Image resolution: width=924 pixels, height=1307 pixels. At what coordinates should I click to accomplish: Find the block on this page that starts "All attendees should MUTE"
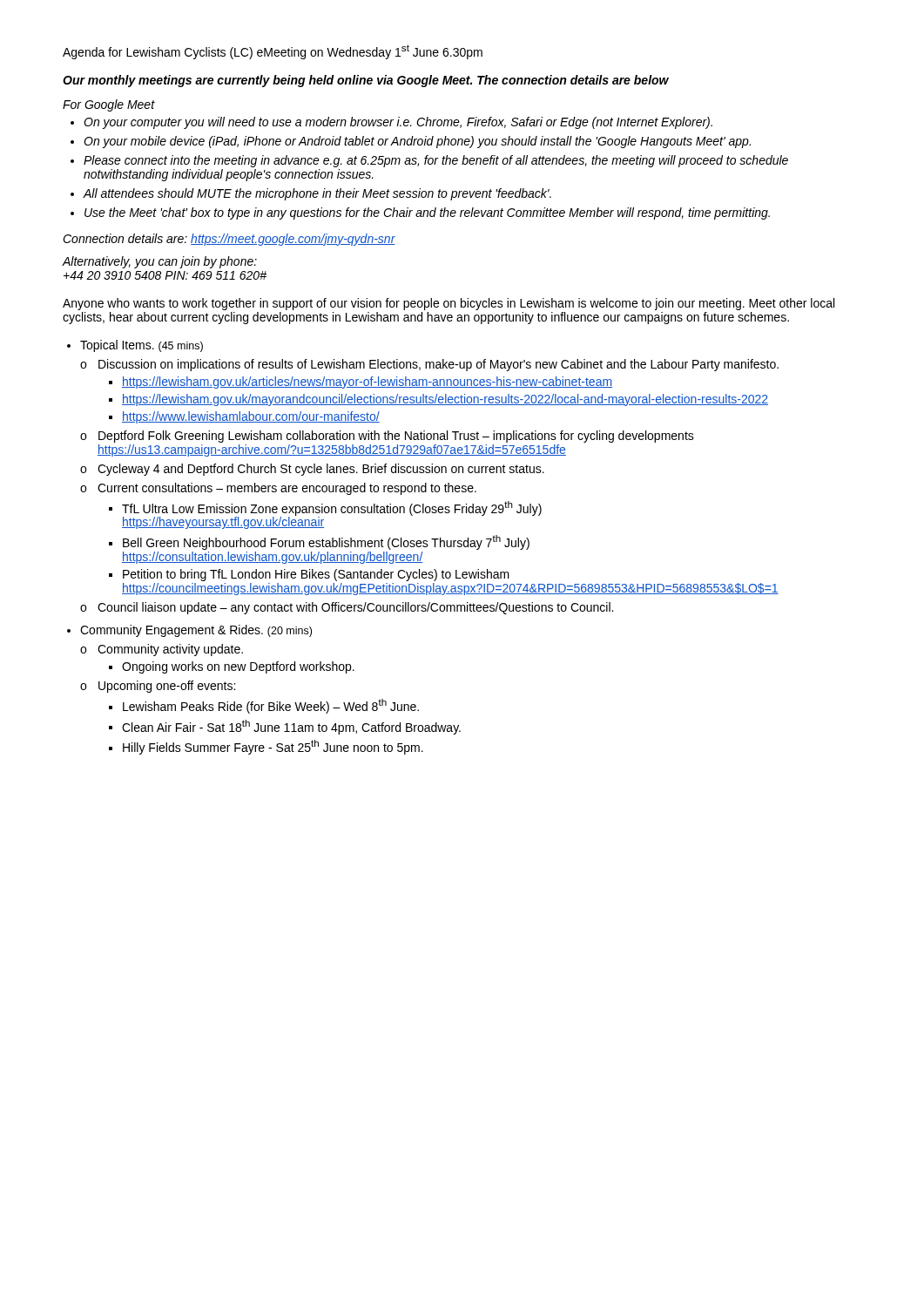click(x=318, y=193)
